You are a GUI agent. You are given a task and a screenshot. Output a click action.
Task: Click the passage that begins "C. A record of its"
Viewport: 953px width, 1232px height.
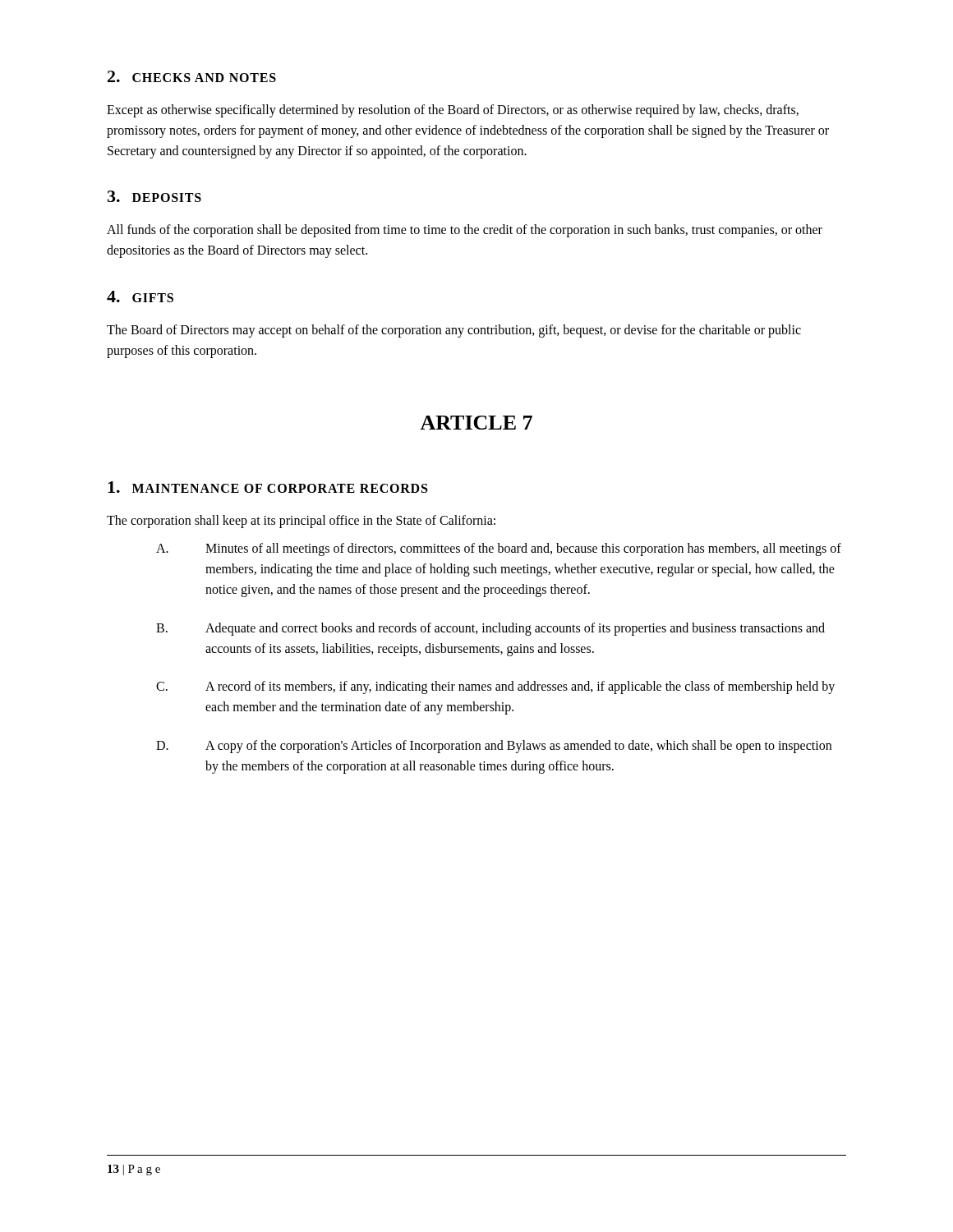pyautogui.click(x=501, y=697)
